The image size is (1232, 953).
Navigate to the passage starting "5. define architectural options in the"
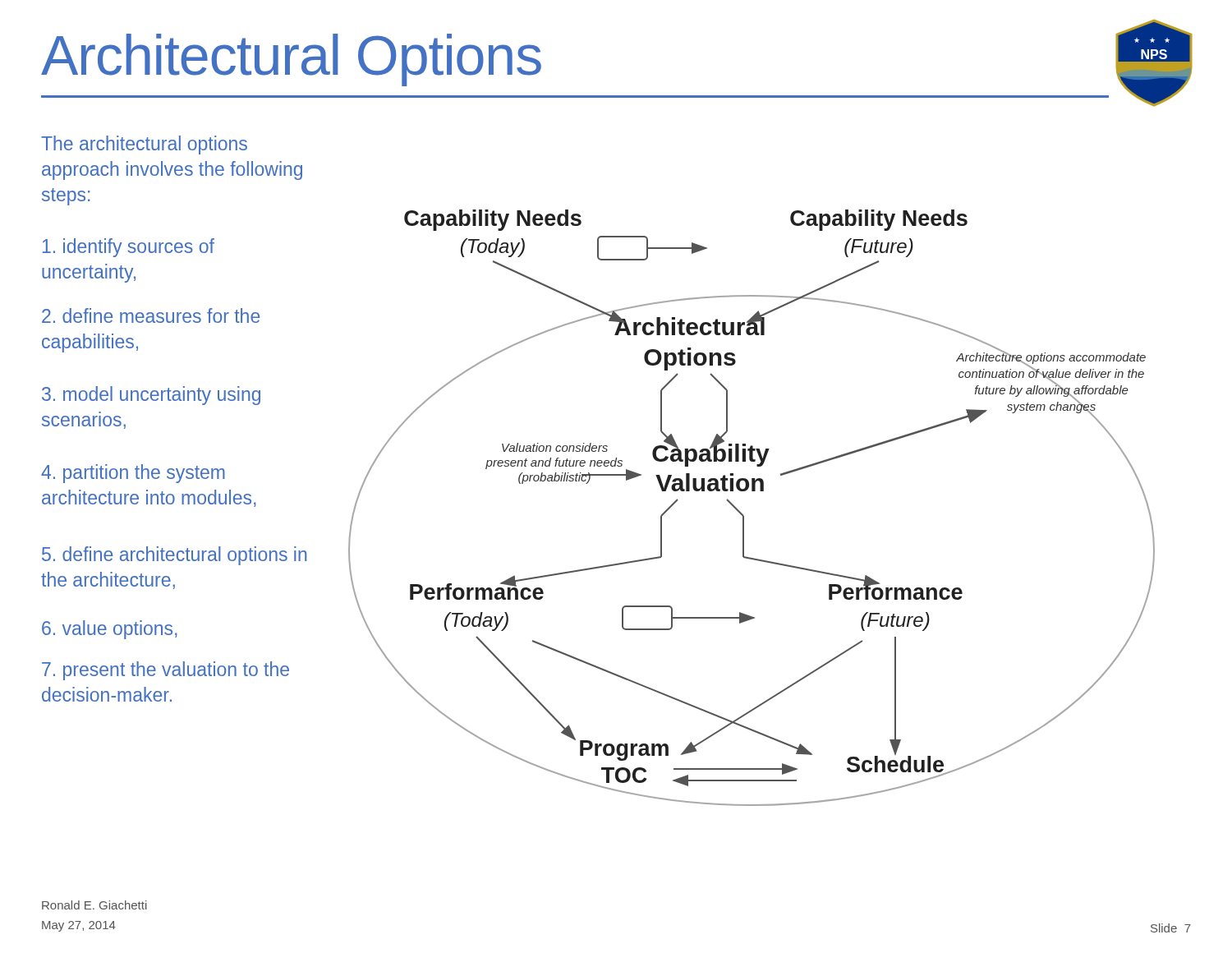[174, 567]
